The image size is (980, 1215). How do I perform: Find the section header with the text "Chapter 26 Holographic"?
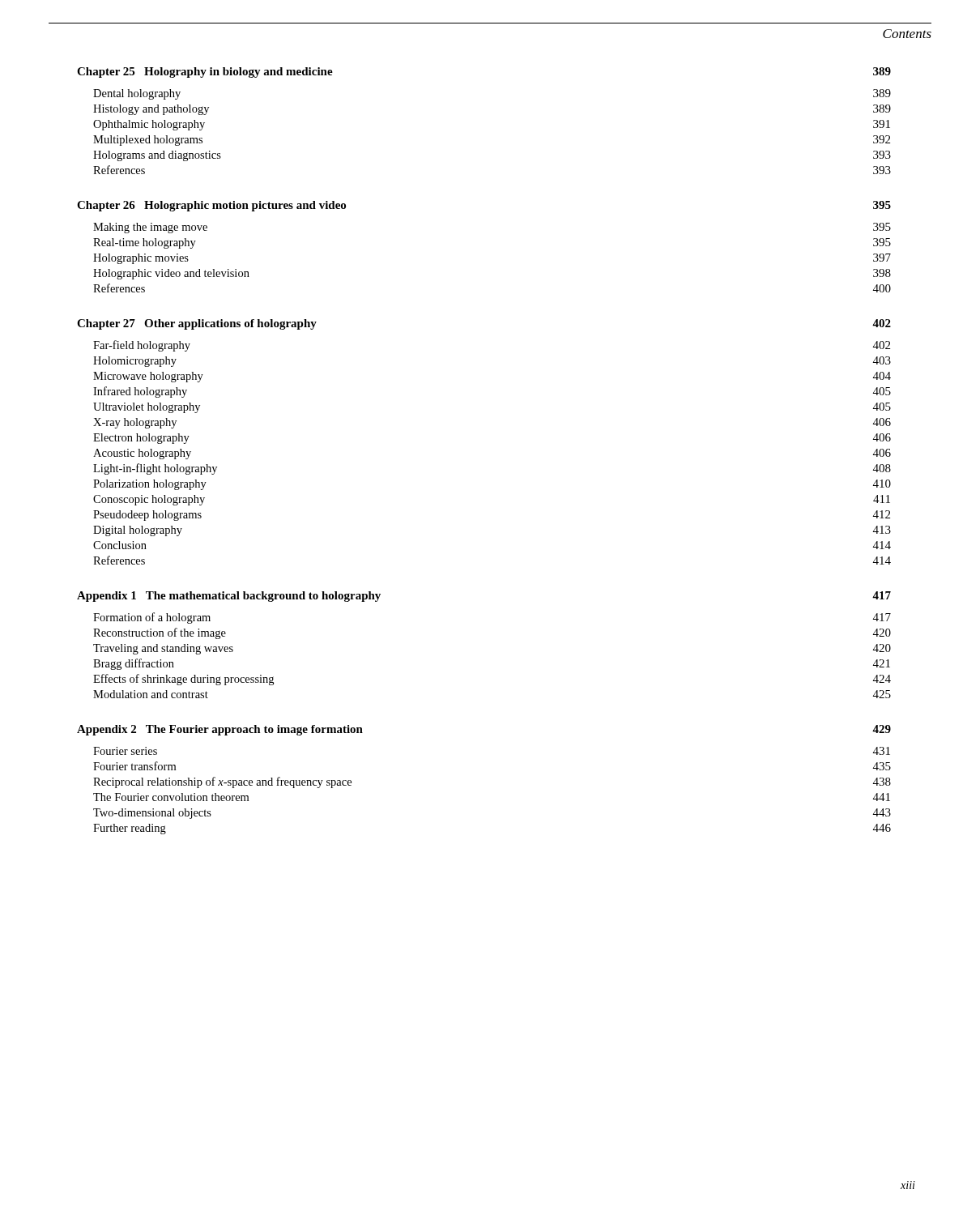tap(206, 205)
